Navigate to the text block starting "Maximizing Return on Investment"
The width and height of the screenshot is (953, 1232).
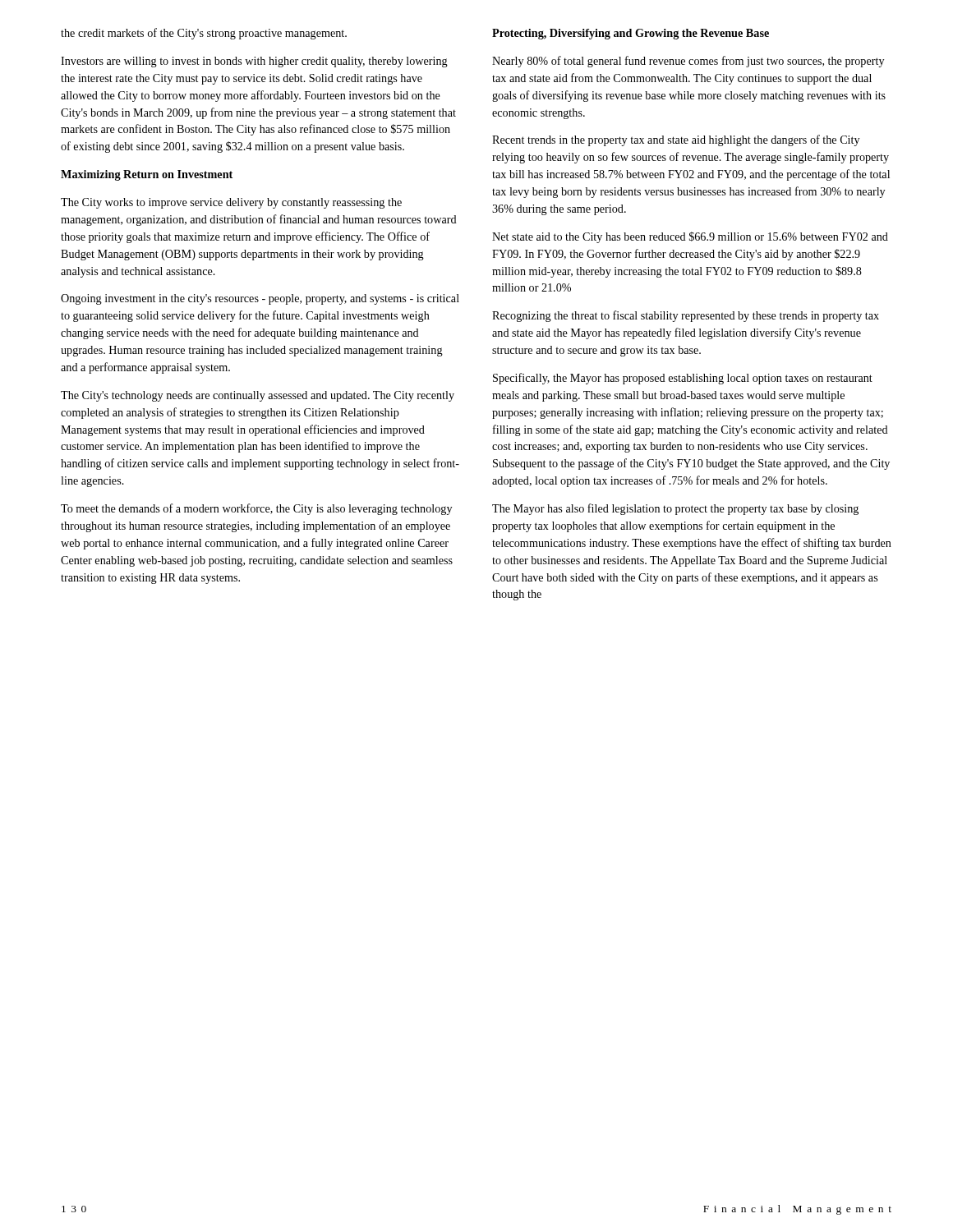point(147,175)
